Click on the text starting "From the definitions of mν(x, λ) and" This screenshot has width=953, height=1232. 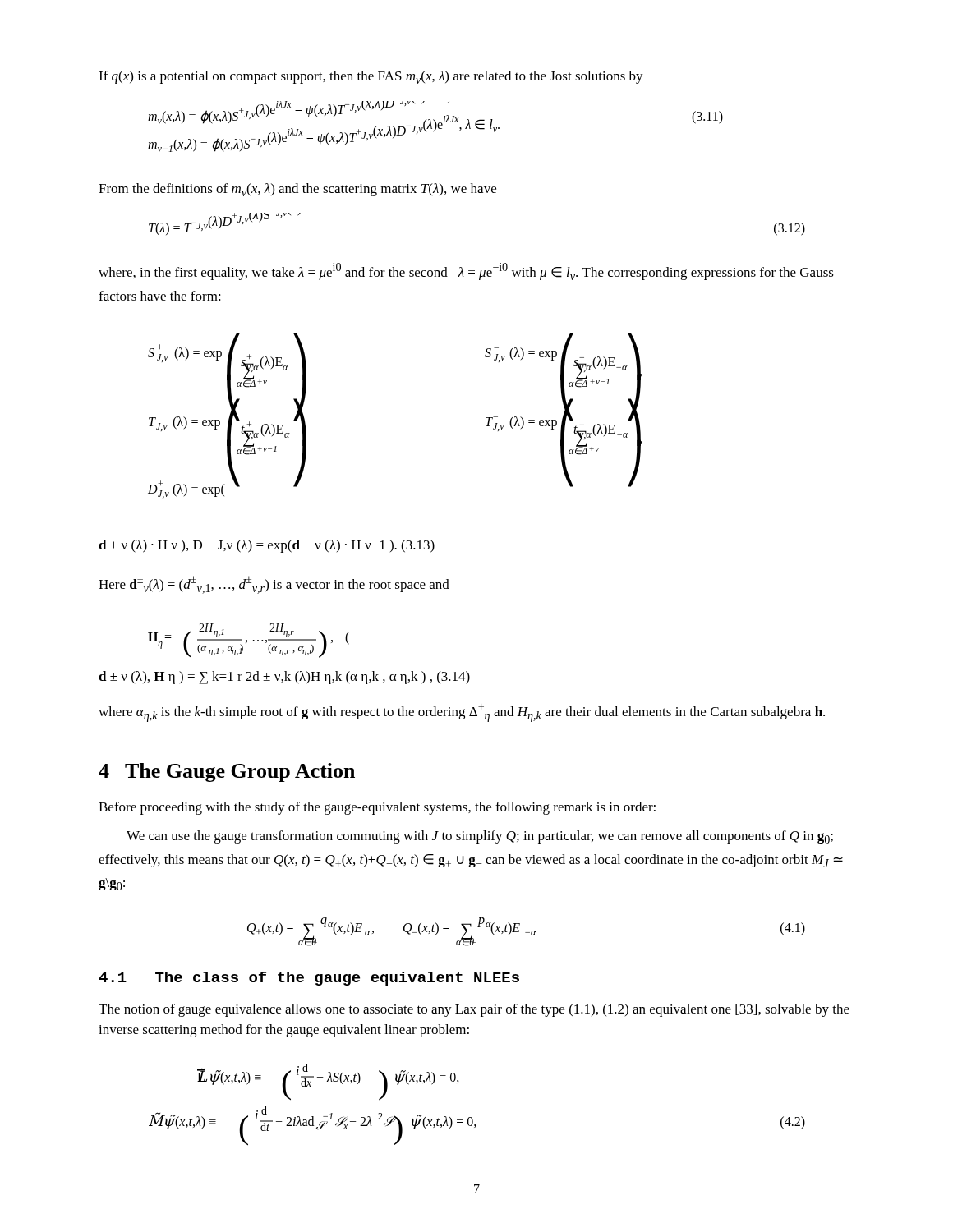(298, 190)
